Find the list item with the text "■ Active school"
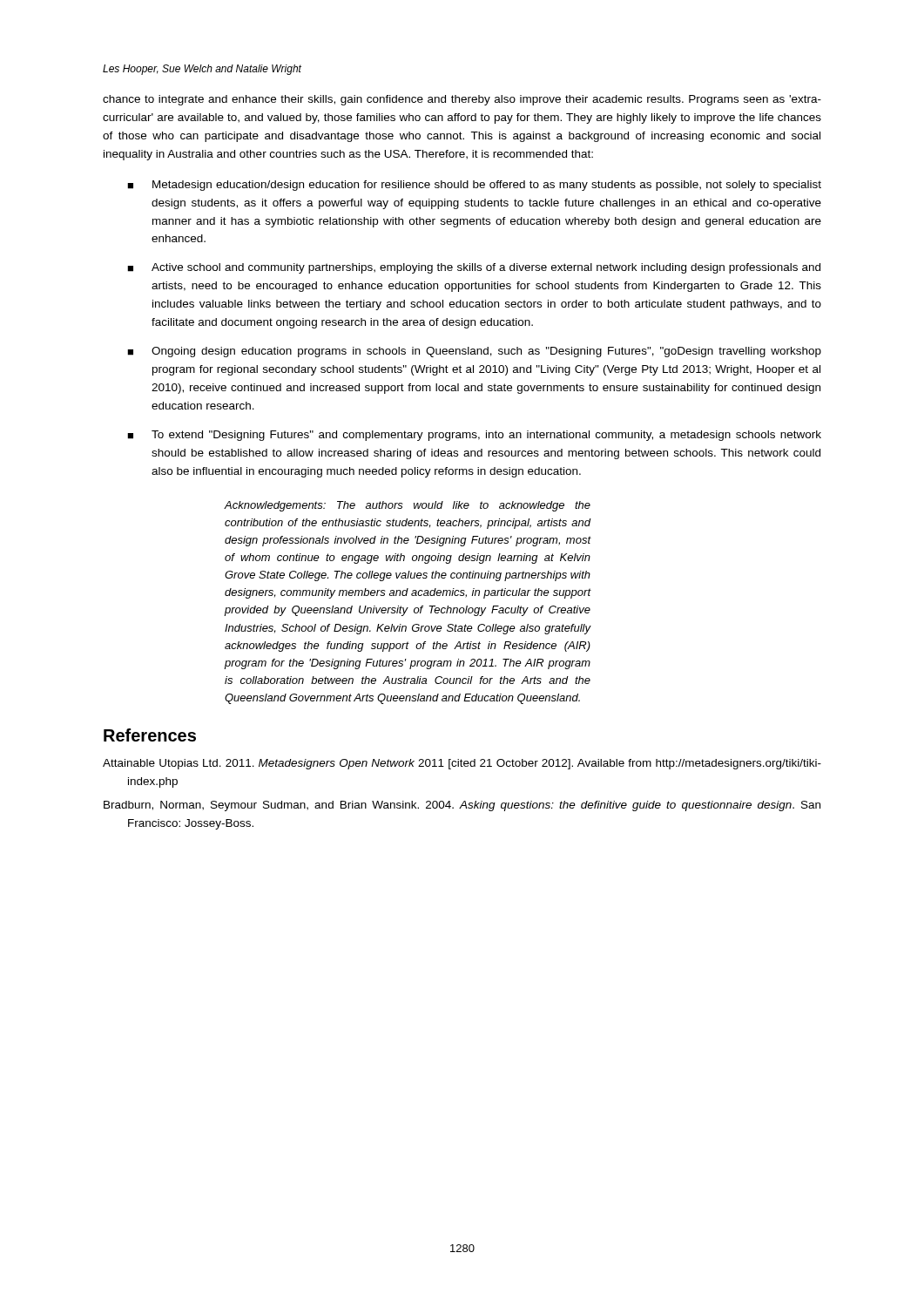Screen dimensions: 1307x924 pyautogui.click(x=474, y=296)
